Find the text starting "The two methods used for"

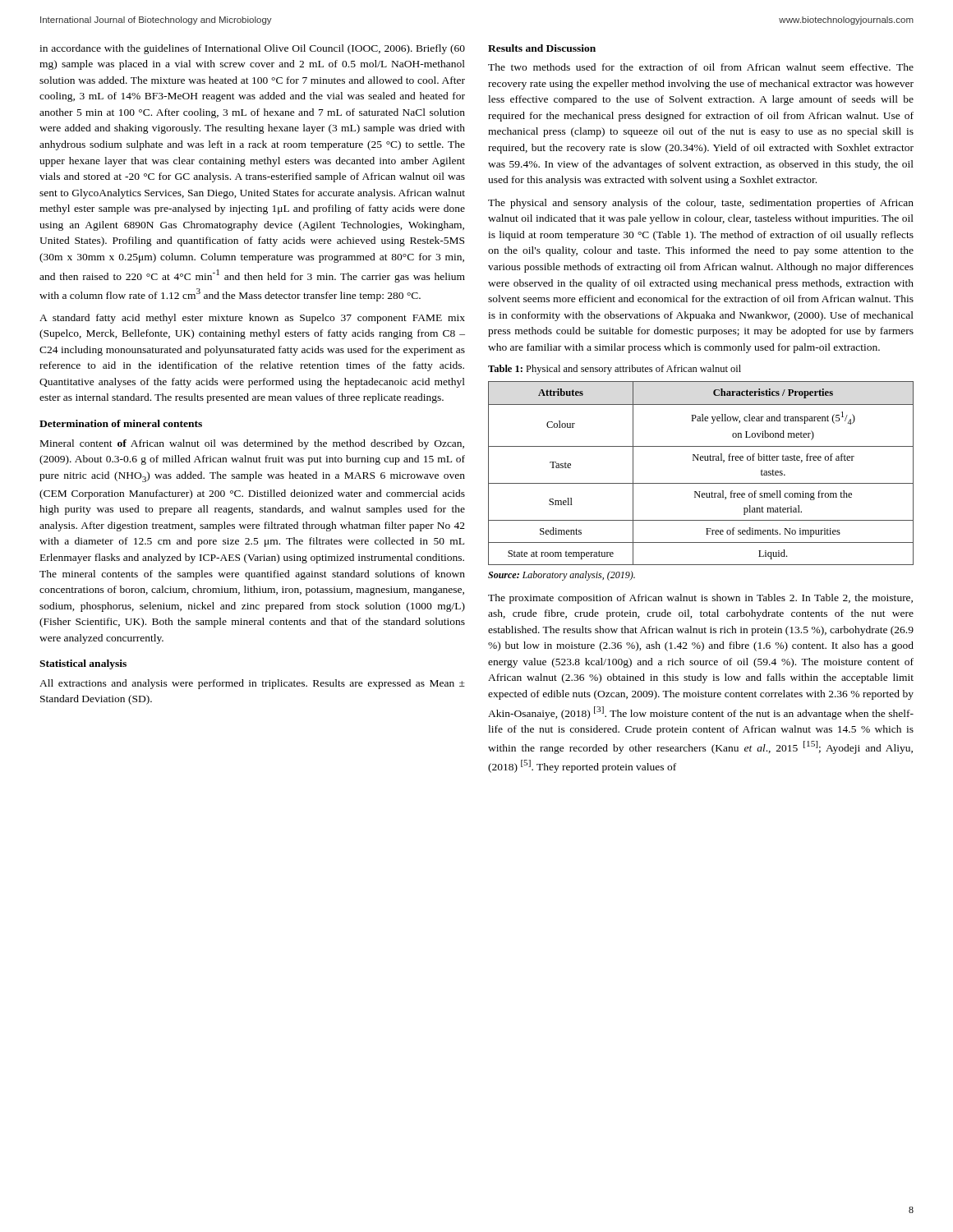point(701,123)
